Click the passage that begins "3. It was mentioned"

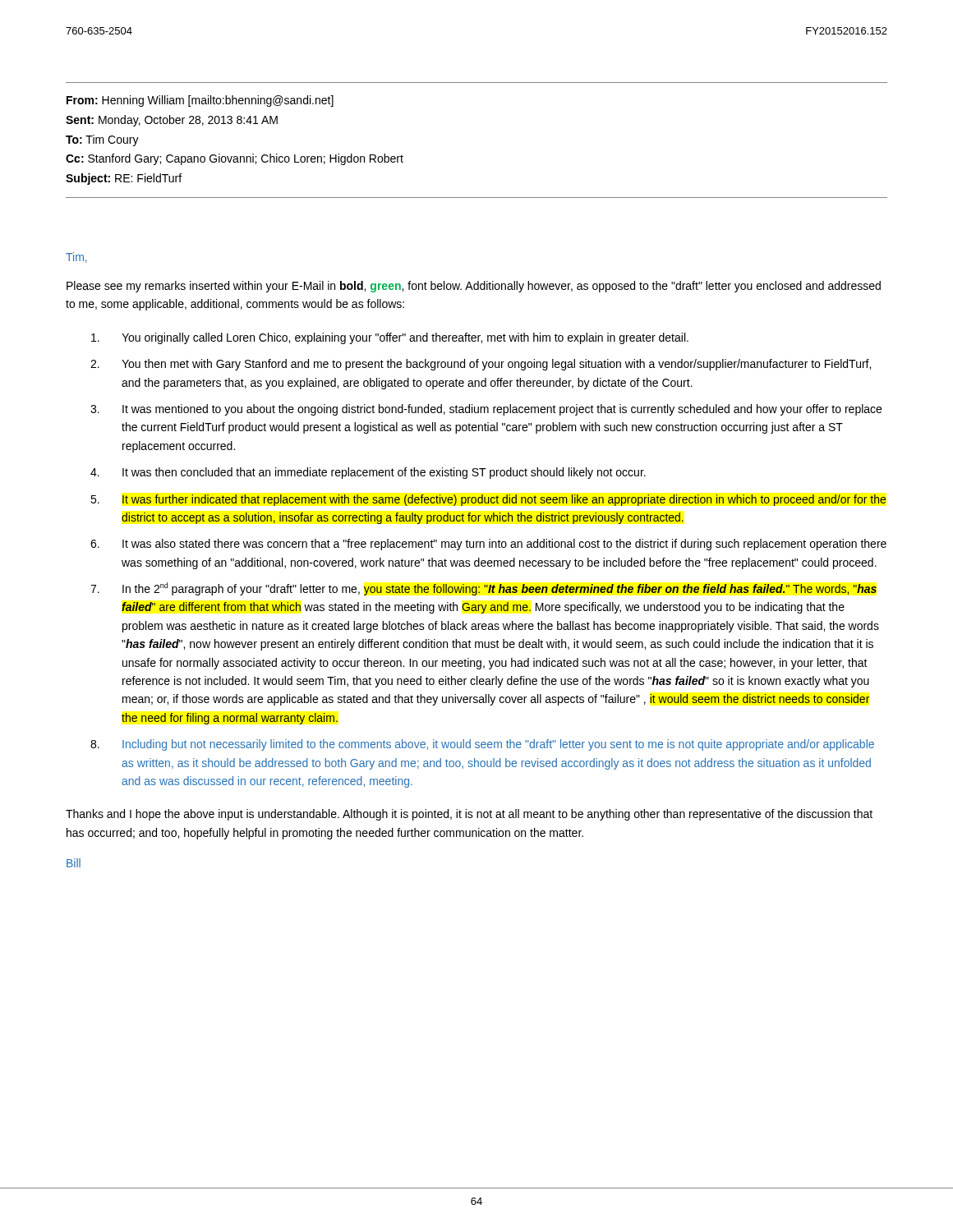(489, 428)
